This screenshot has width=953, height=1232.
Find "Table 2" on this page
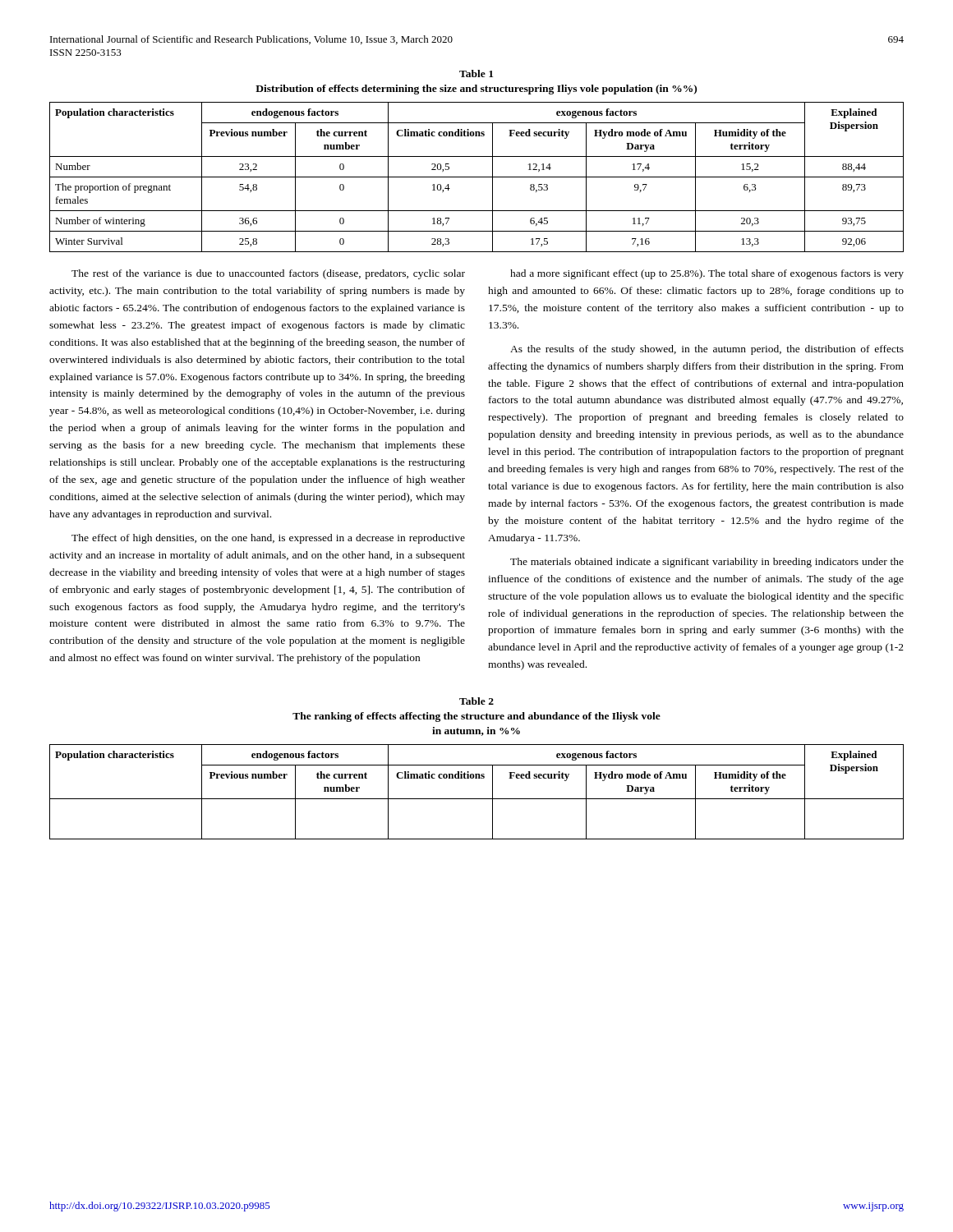pos(476,701)
